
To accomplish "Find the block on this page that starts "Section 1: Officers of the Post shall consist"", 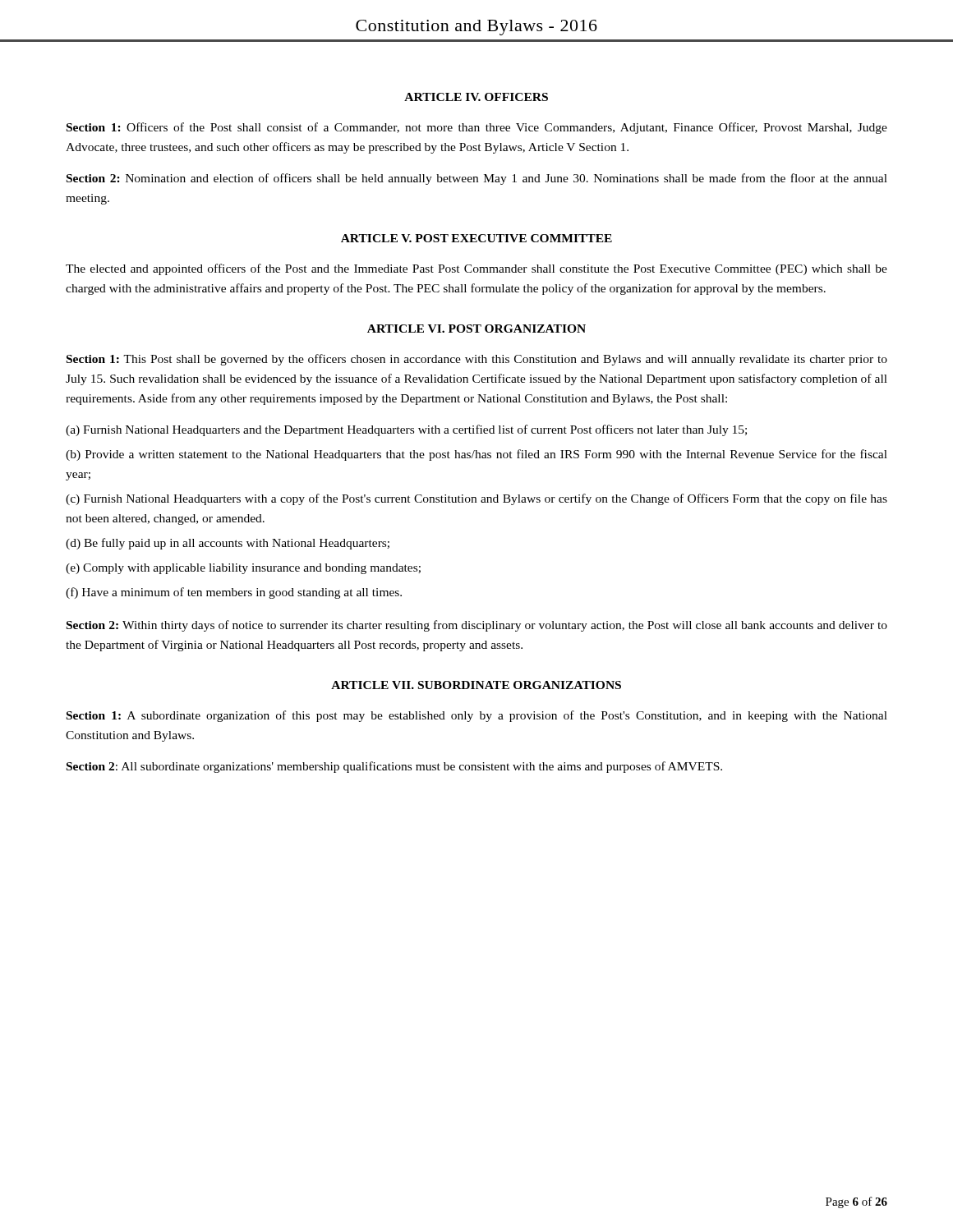I will [476, 137].
